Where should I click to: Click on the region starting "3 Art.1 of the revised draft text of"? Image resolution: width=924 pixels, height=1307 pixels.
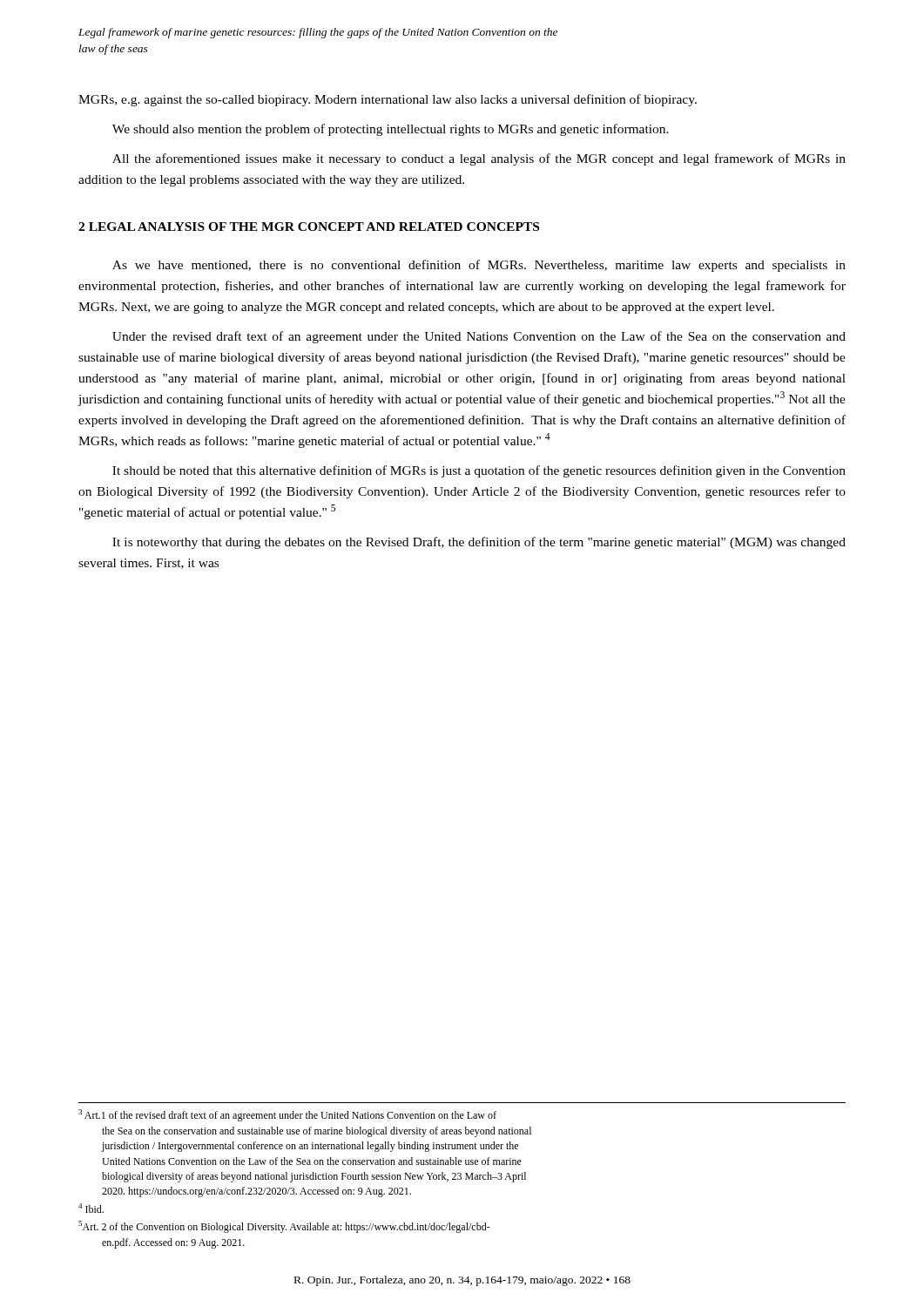(x=462, y=1154)
